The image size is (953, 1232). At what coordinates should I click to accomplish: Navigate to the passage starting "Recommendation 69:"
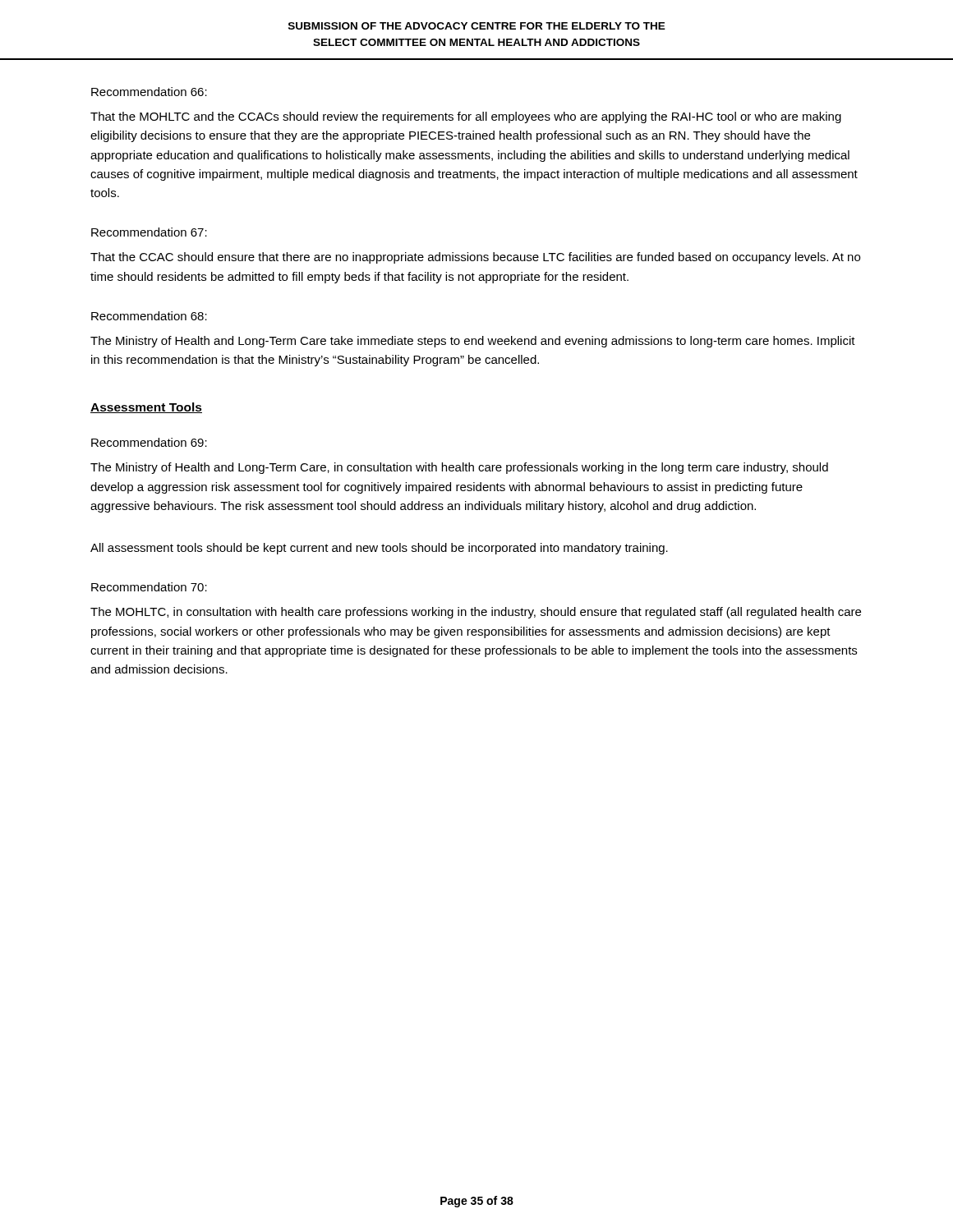point(149,443)
